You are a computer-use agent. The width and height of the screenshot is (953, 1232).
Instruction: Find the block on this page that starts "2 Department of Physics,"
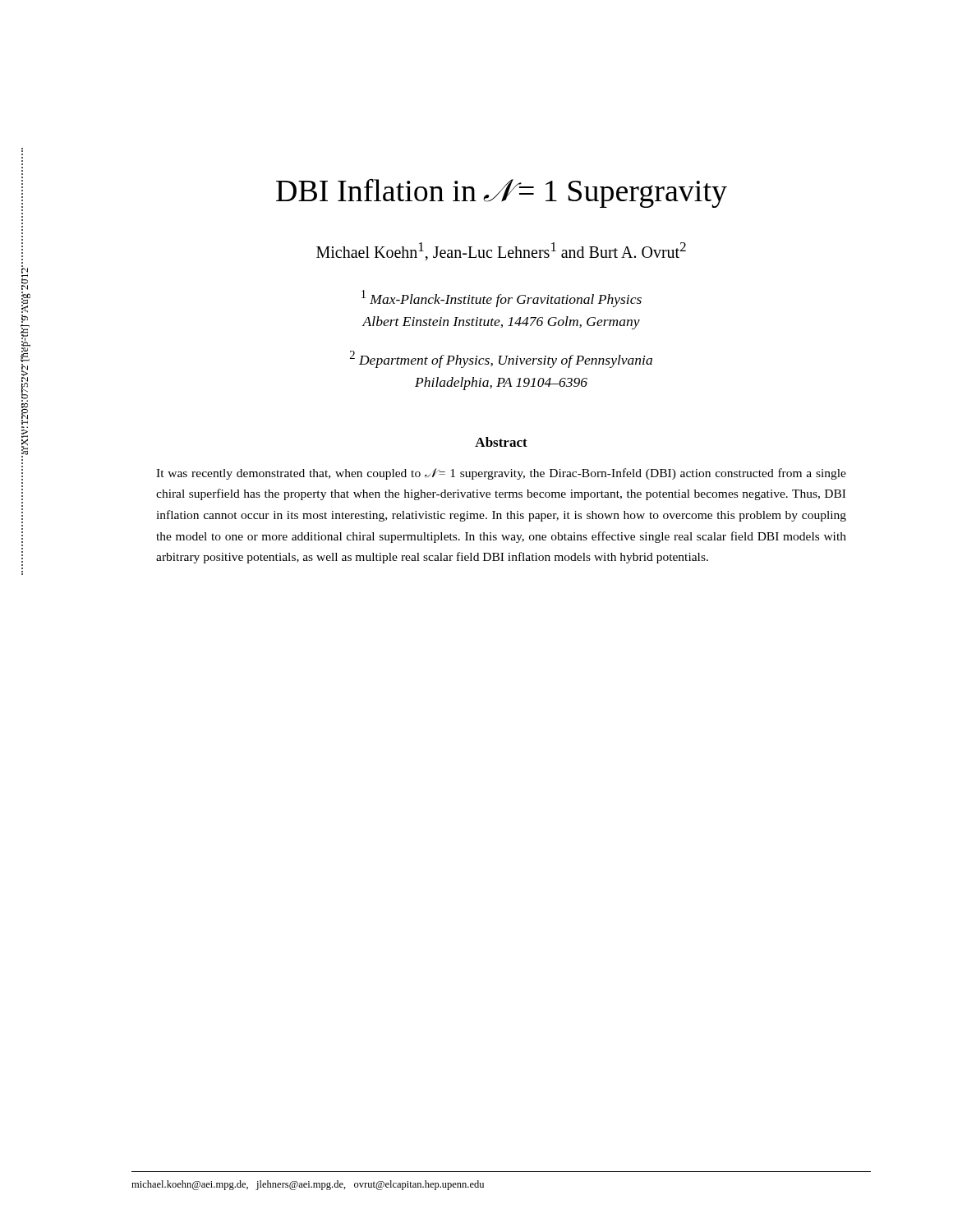(x=501, y=369)
